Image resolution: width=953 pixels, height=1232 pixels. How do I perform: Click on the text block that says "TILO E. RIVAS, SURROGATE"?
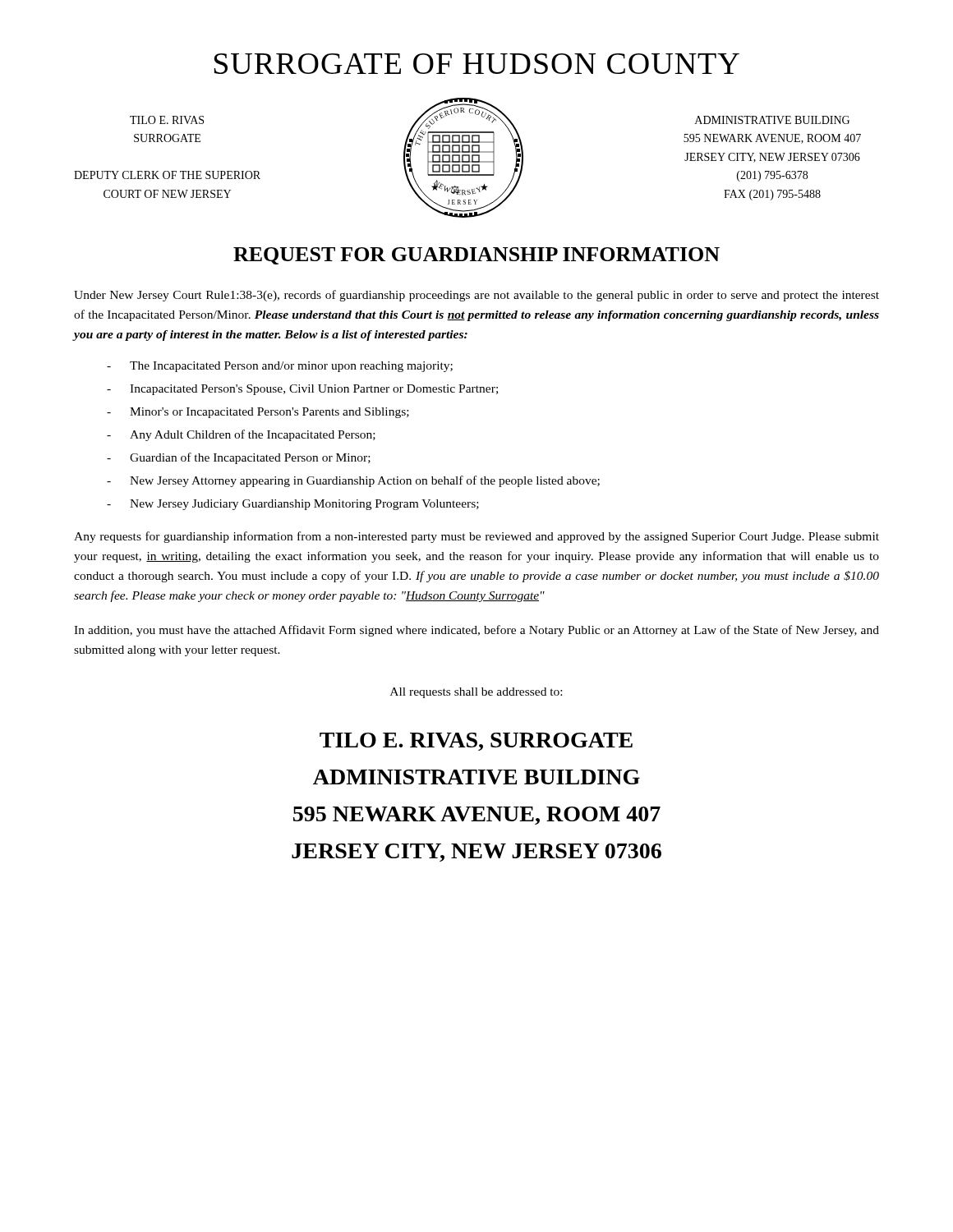(476, 796)
